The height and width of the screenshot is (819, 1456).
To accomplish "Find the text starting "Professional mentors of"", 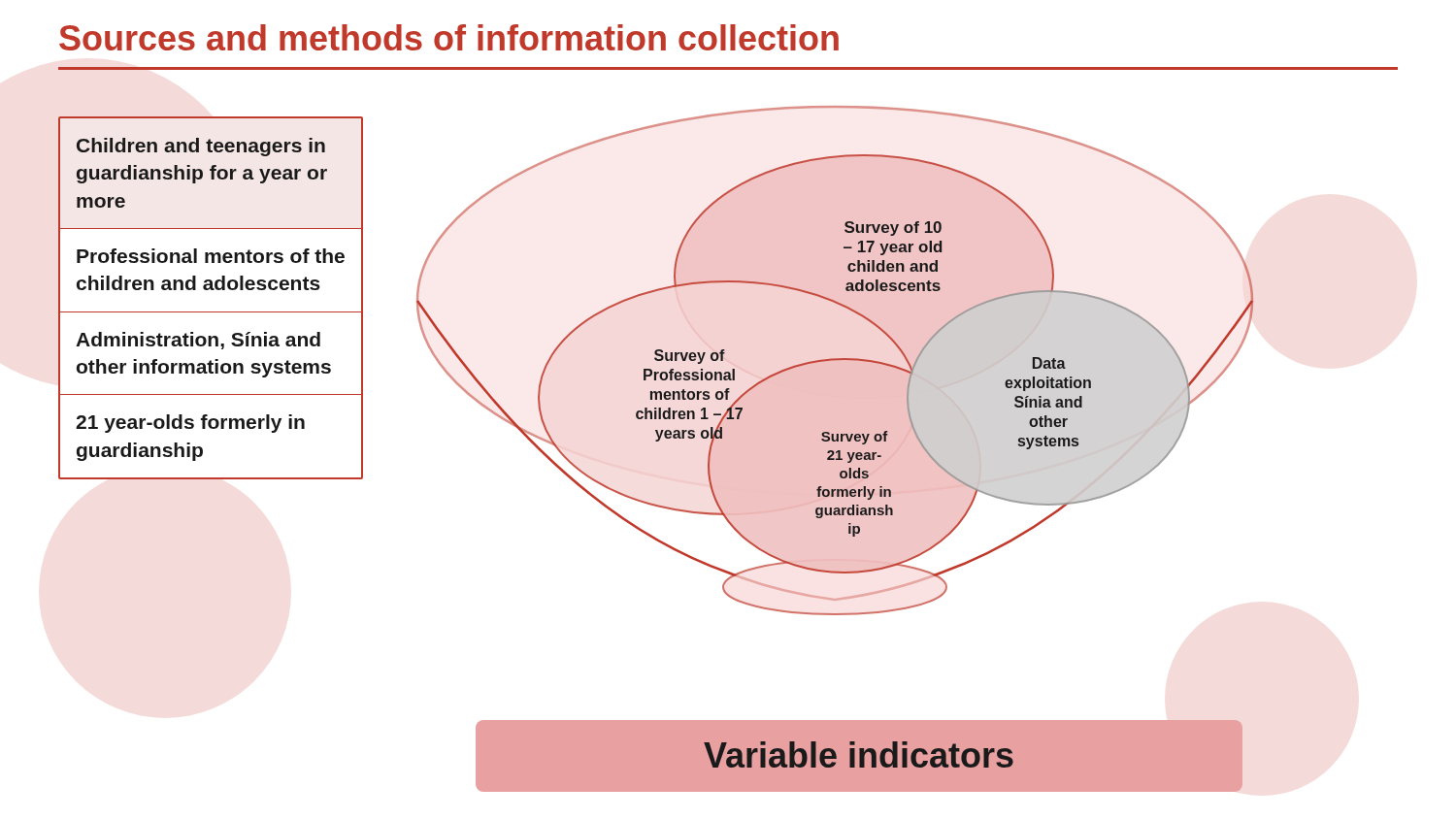I will coord(210,269).
